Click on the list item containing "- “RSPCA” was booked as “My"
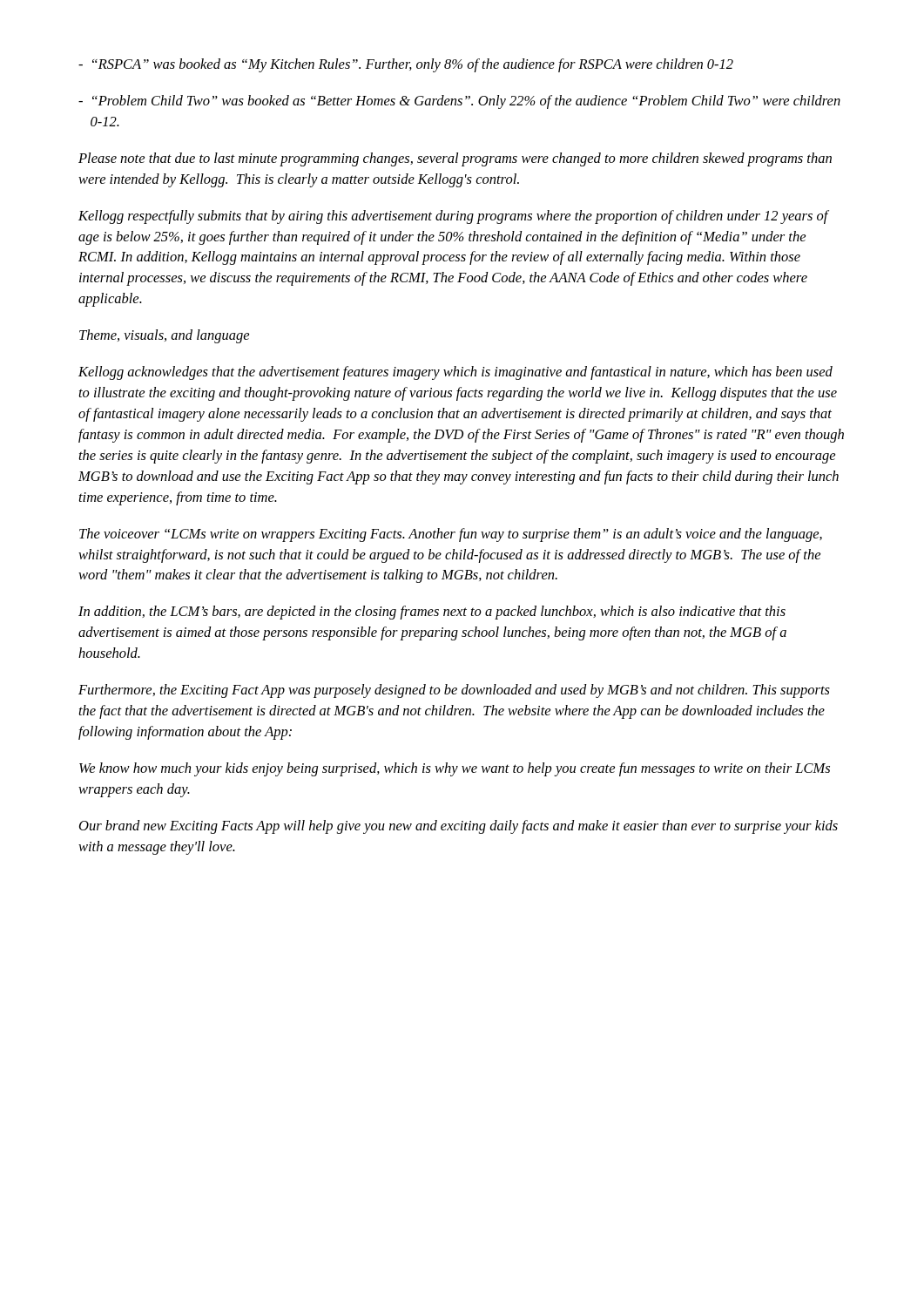Image resolution: width=924 pixels, height=1307 pixels. (406, 64)
